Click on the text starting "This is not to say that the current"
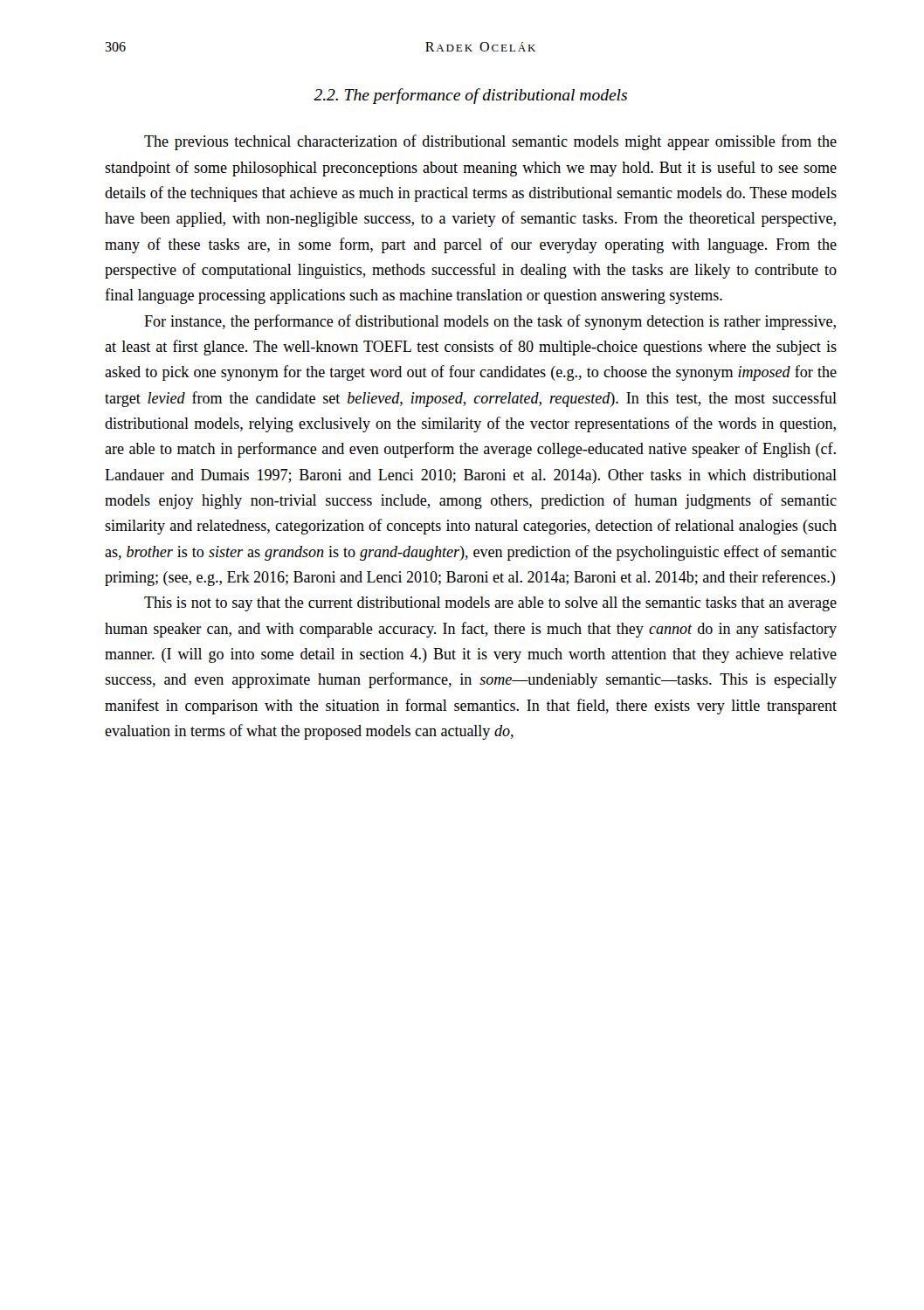The height and width of the screenshot is (1310, 924). click(471, 667)
